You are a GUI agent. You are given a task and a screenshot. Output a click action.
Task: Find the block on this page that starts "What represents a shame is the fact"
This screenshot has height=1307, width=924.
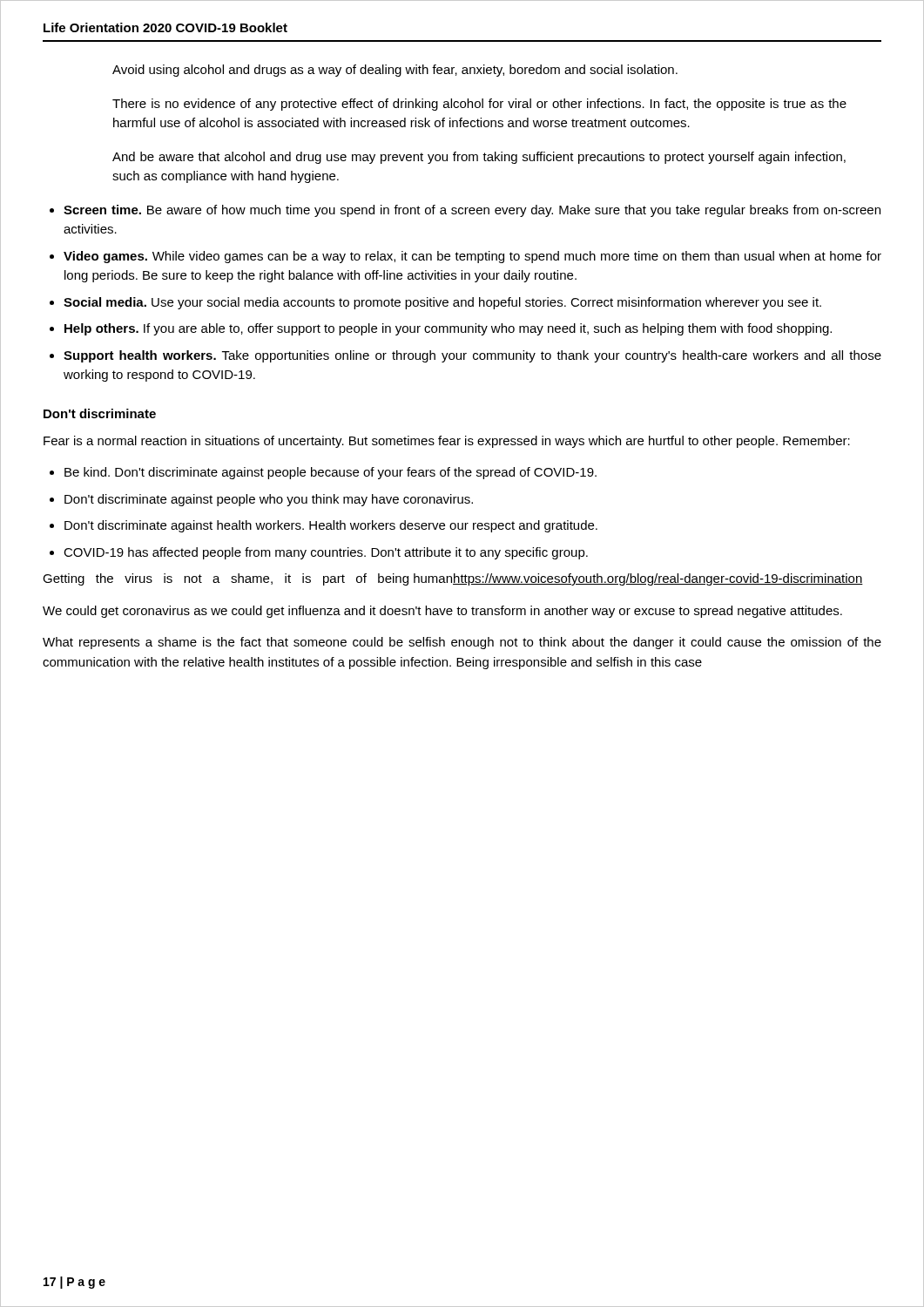(x=462, y=652)
